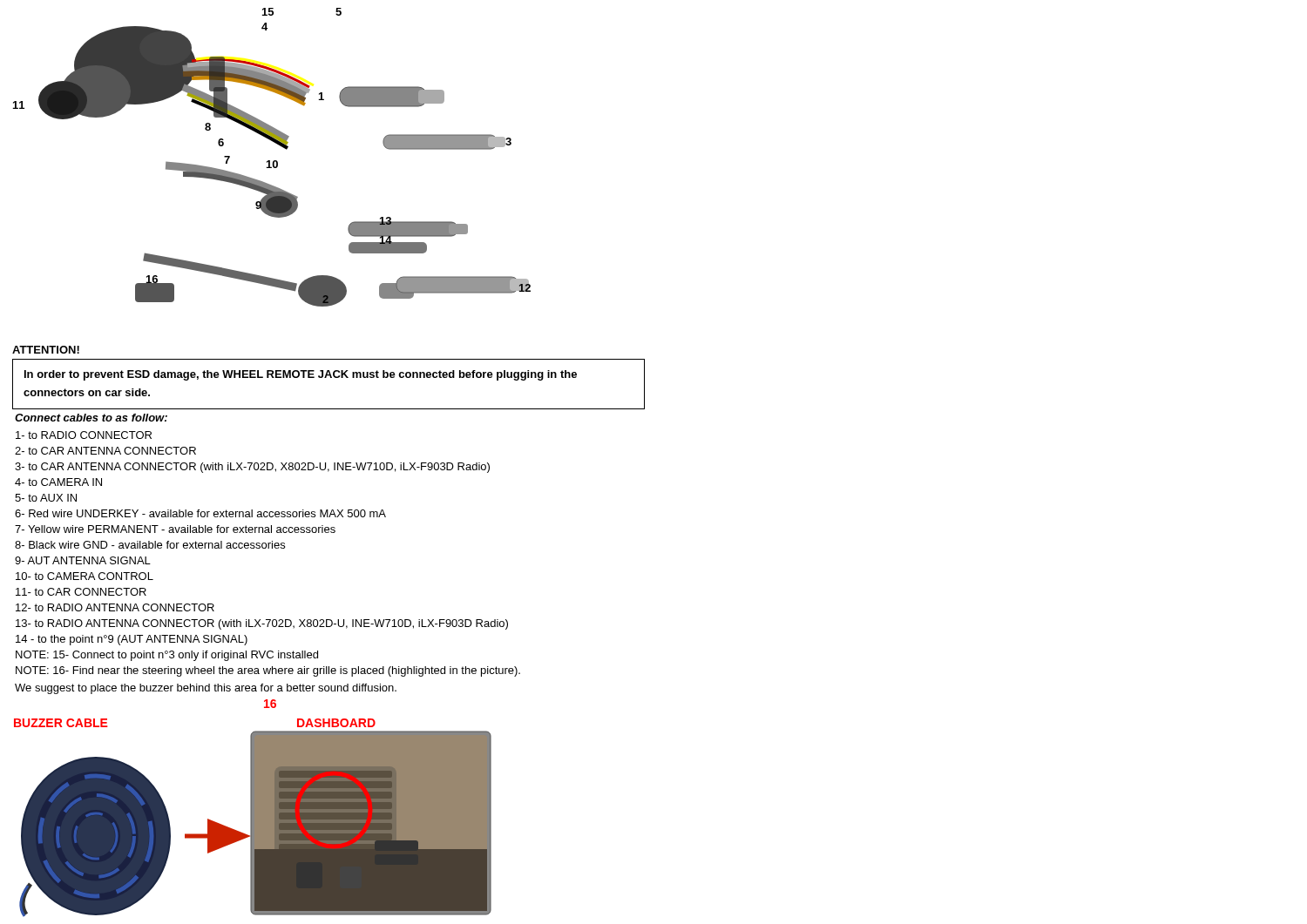
Task: Select the engineering diagram
Action: (x=318, y=172)
